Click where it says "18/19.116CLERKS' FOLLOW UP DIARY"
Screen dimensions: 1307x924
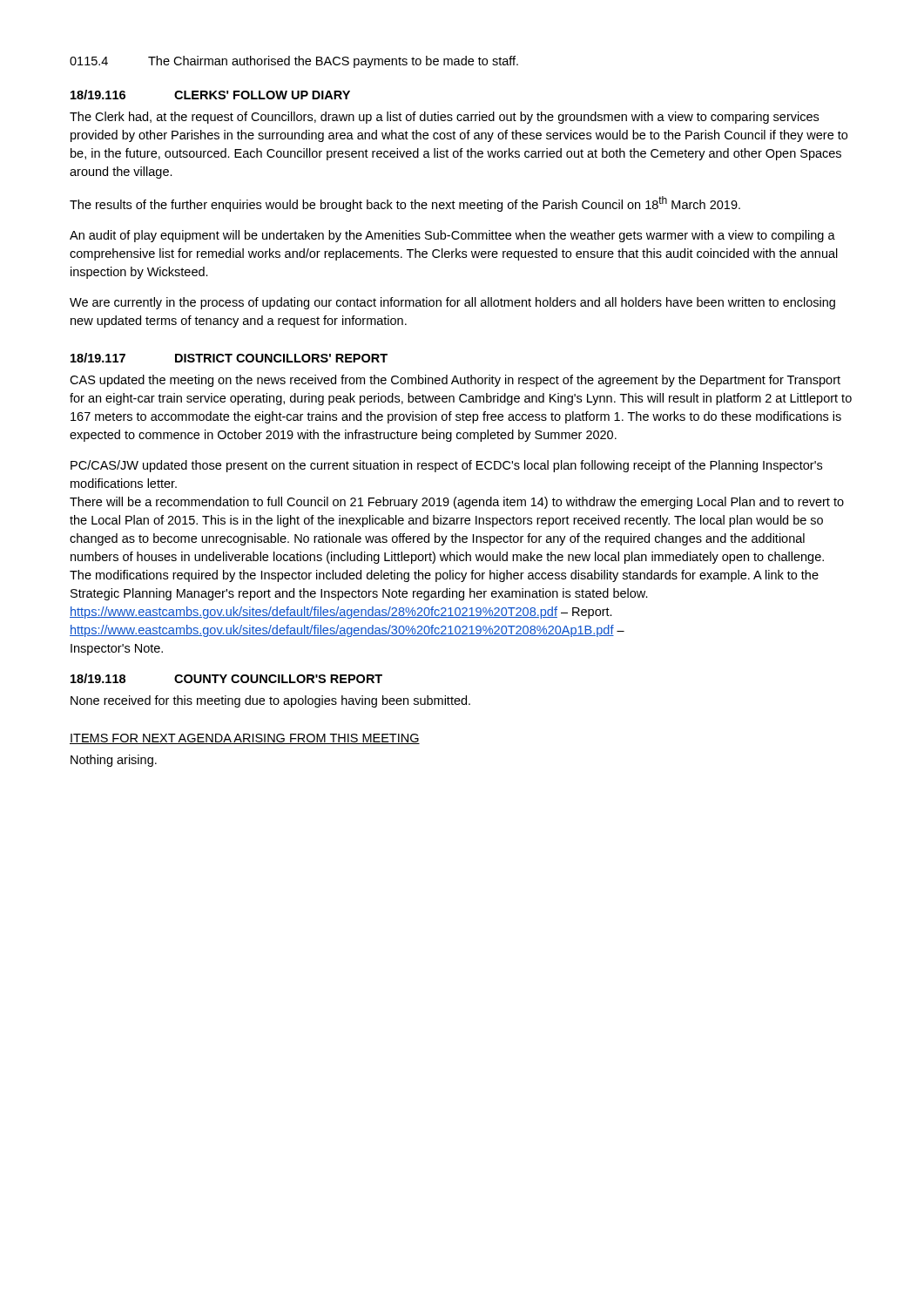pyautogui.click(x=210, y=95)
